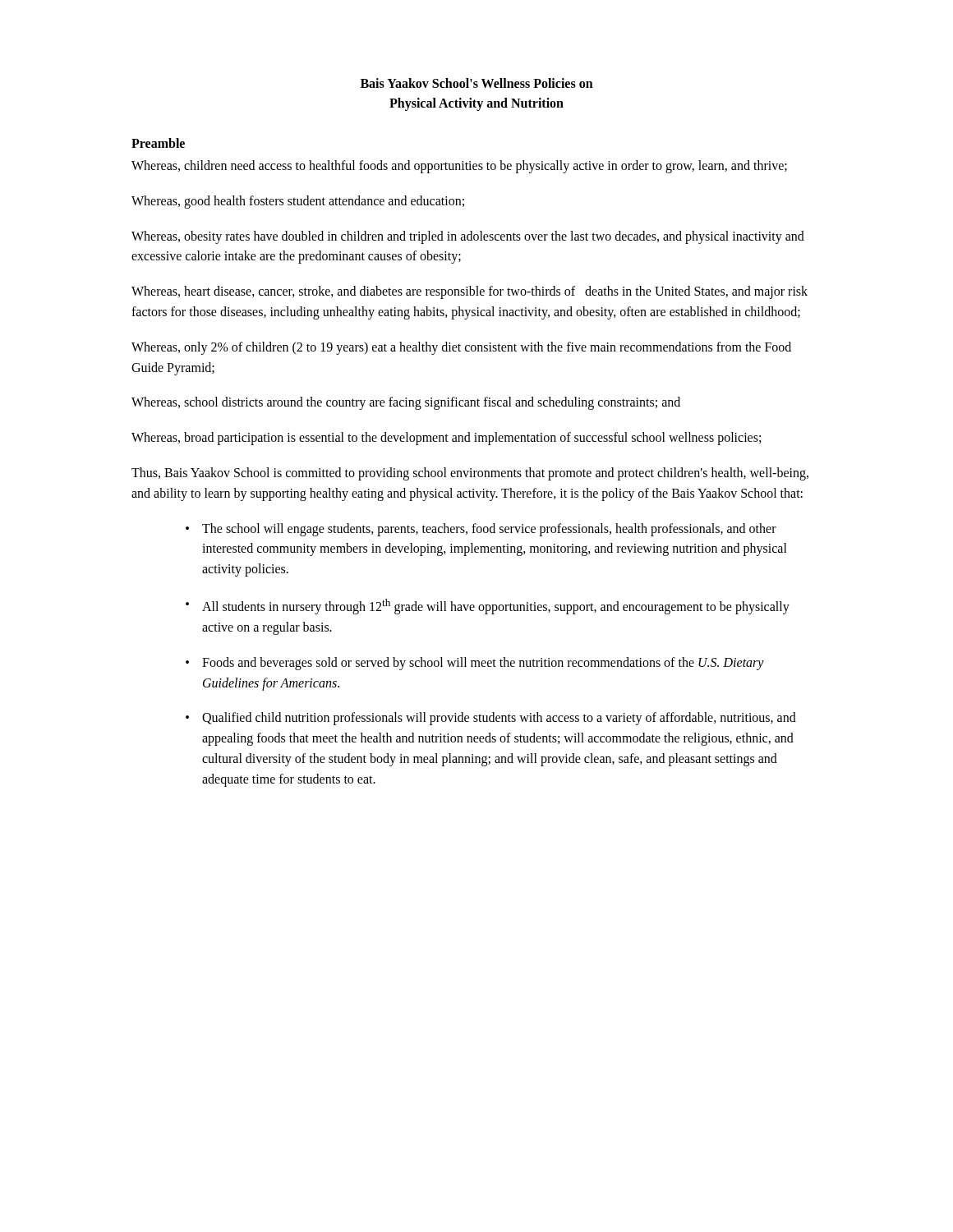
Task: Locate the region starting "Whereas, heart disease, cancer, stroke, and diabetes"
Action: (470, 302)
